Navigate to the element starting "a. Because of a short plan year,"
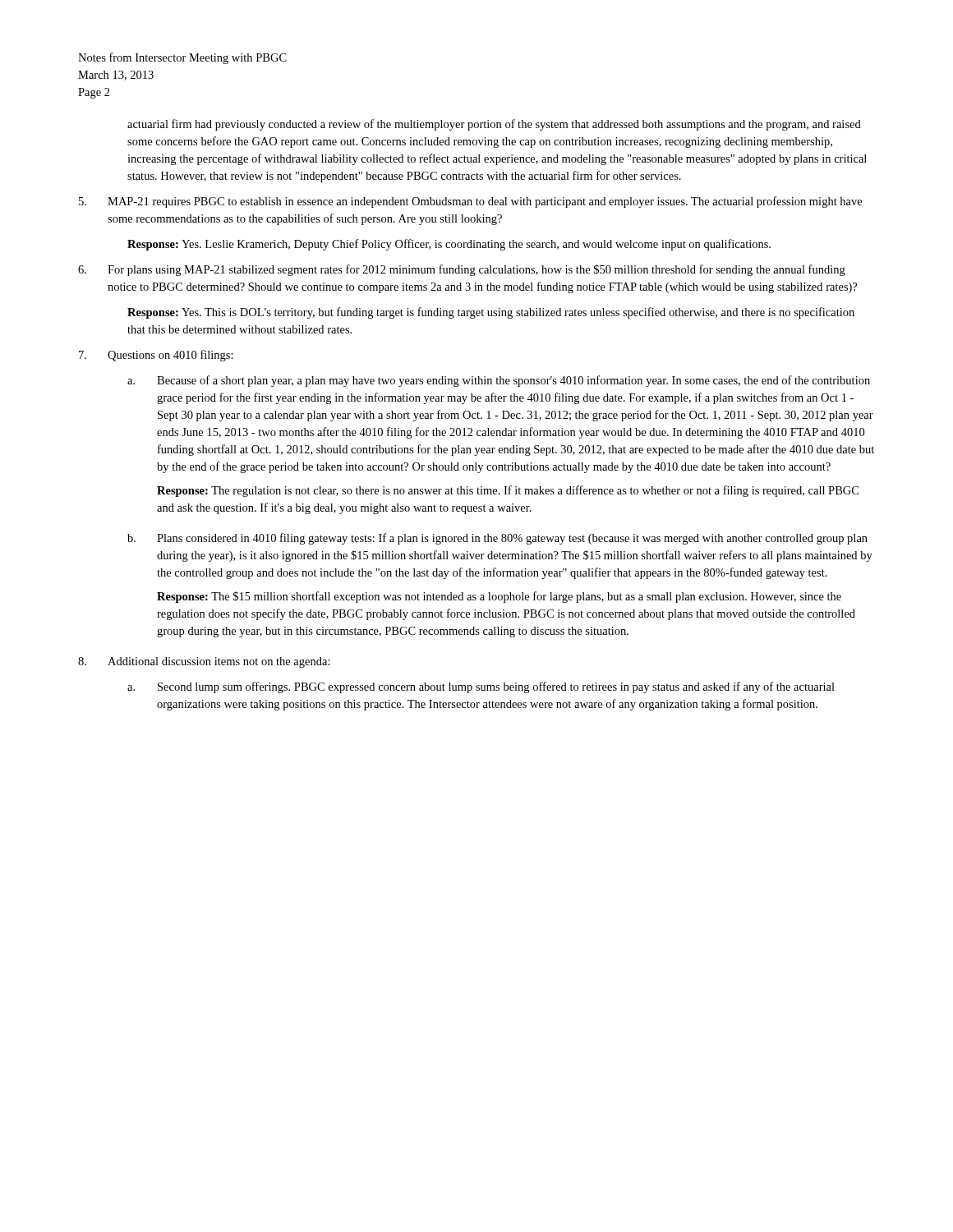The image size is (953, 1232). click(501, 448)
